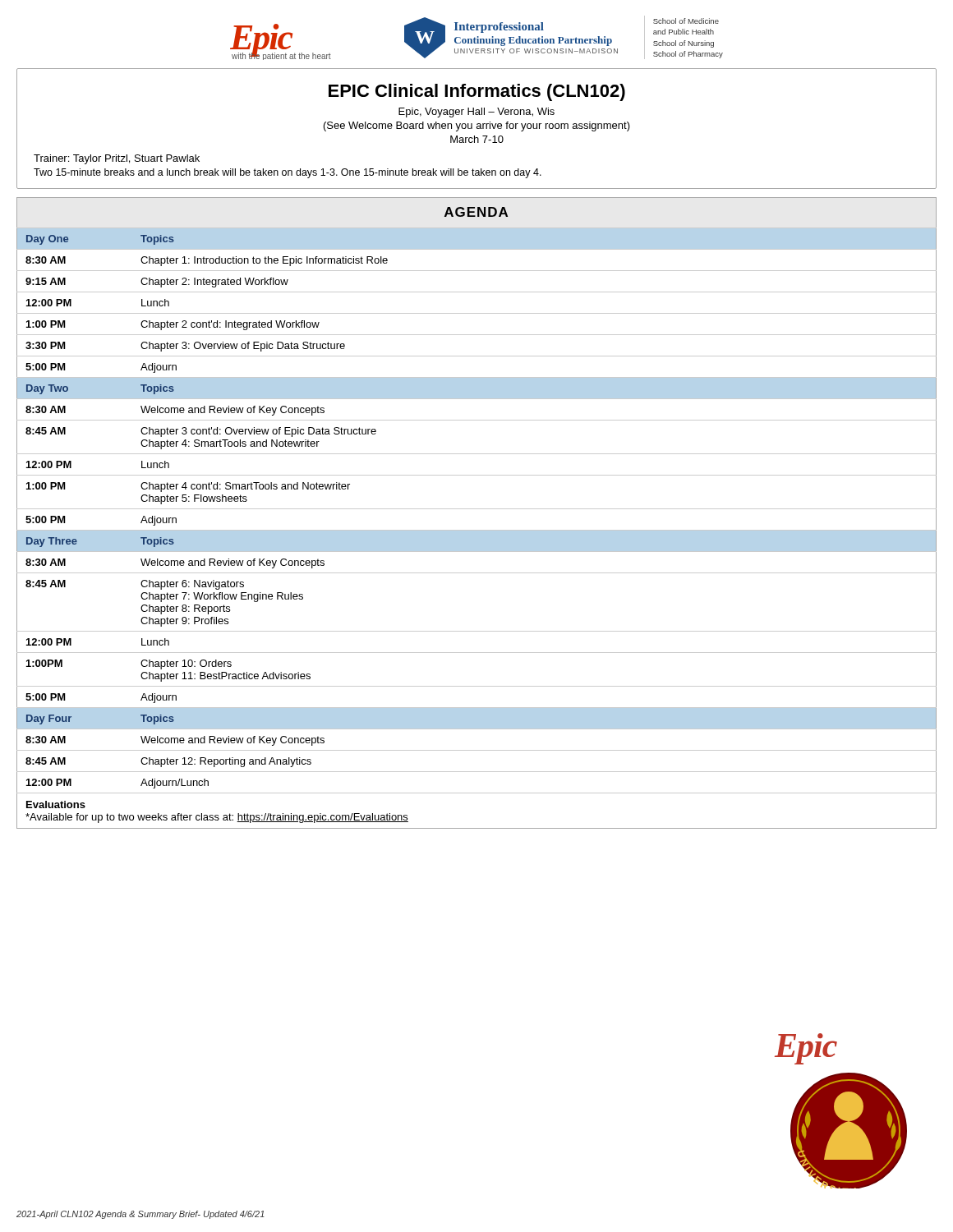Point to the region starting "Two 15-minute breaks and a lunch break"
953x1232 pixels.
point(288,172)
